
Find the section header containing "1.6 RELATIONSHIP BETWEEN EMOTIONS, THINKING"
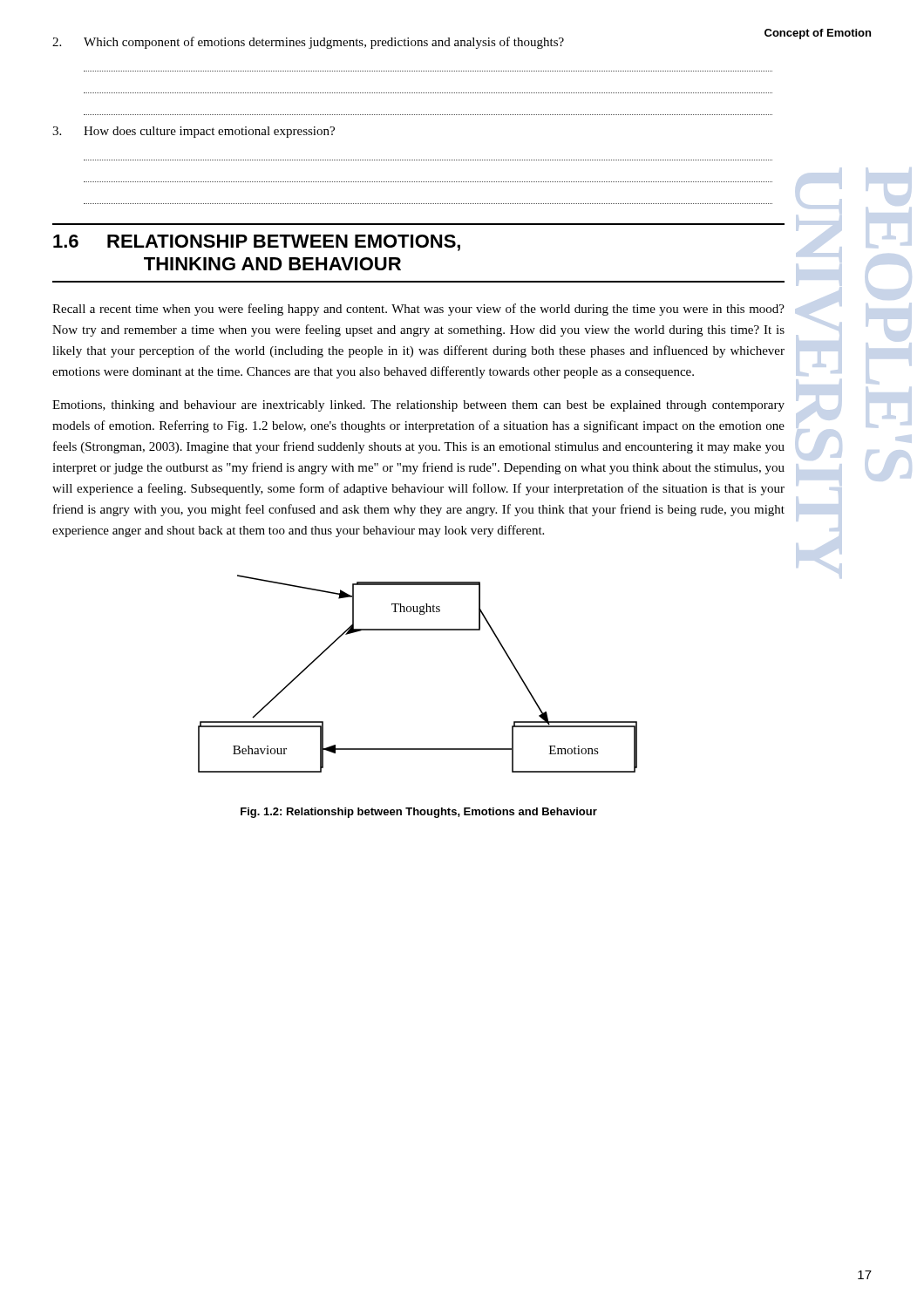point(418,253)
